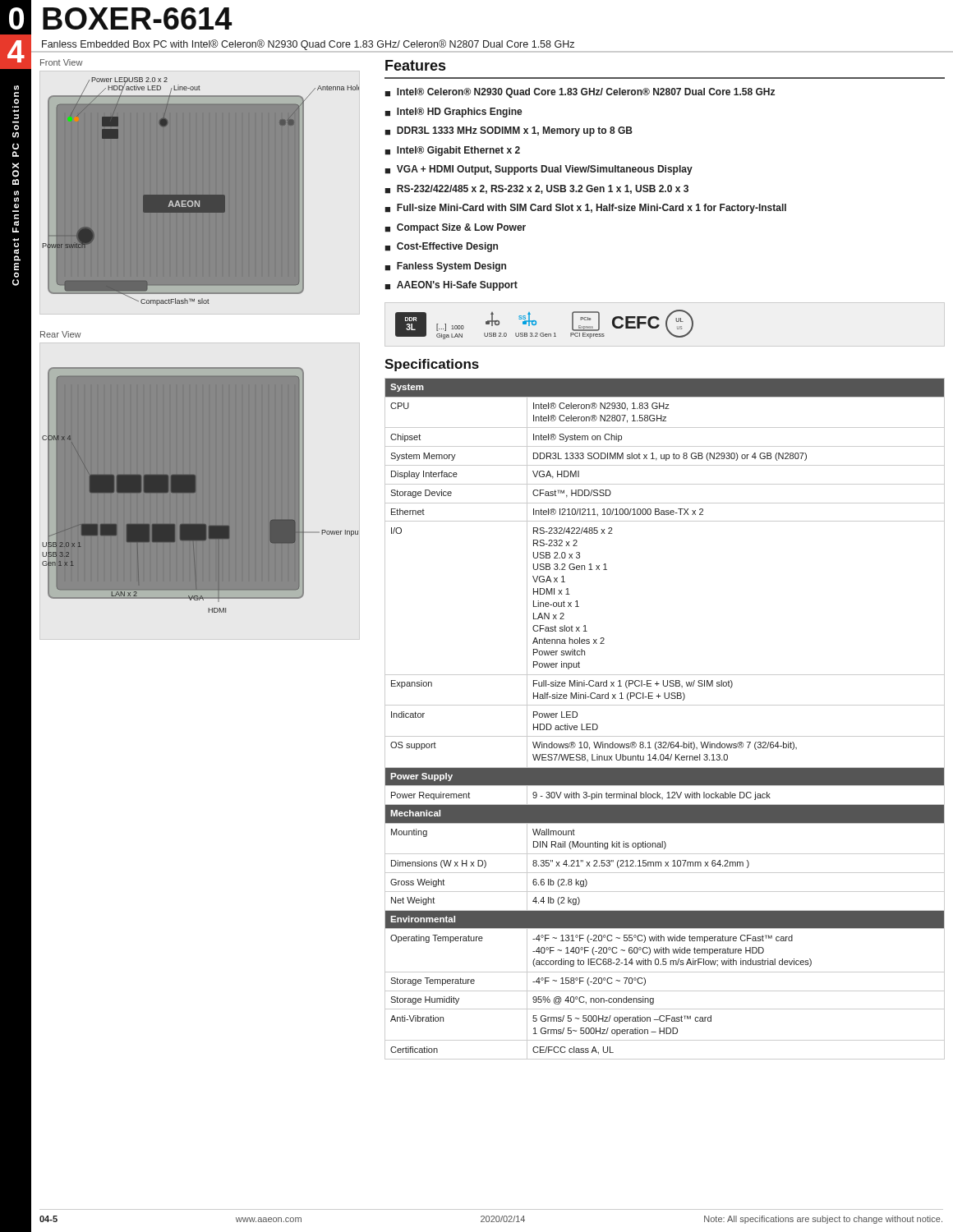Navigate to the region starting "■ Full-size Mini-Card with SIM Card Slot"
Screen dimensions: 1232x953
586,209
